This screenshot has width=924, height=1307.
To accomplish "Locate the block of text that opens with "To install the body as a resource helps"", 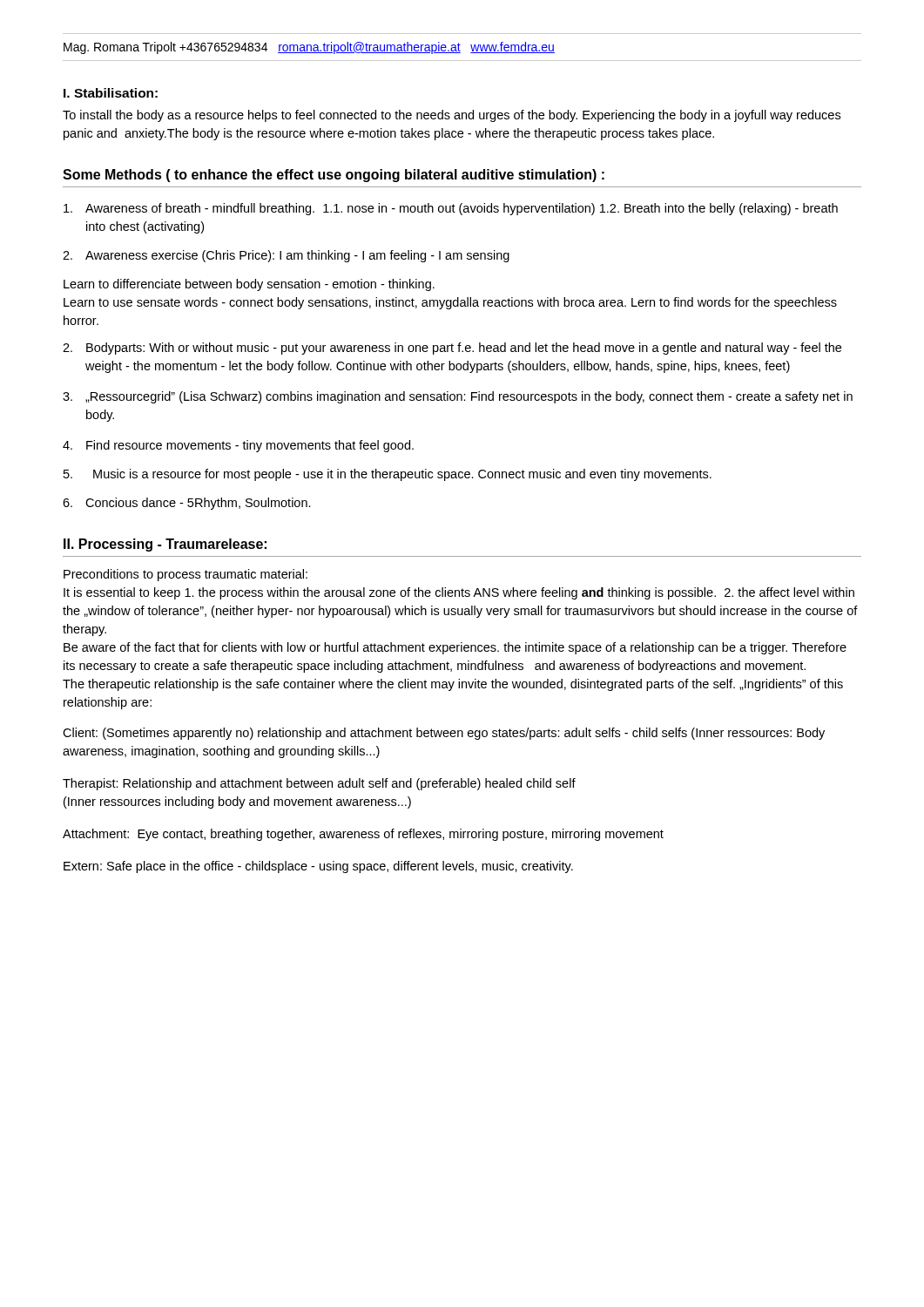I will pos(452,124).
